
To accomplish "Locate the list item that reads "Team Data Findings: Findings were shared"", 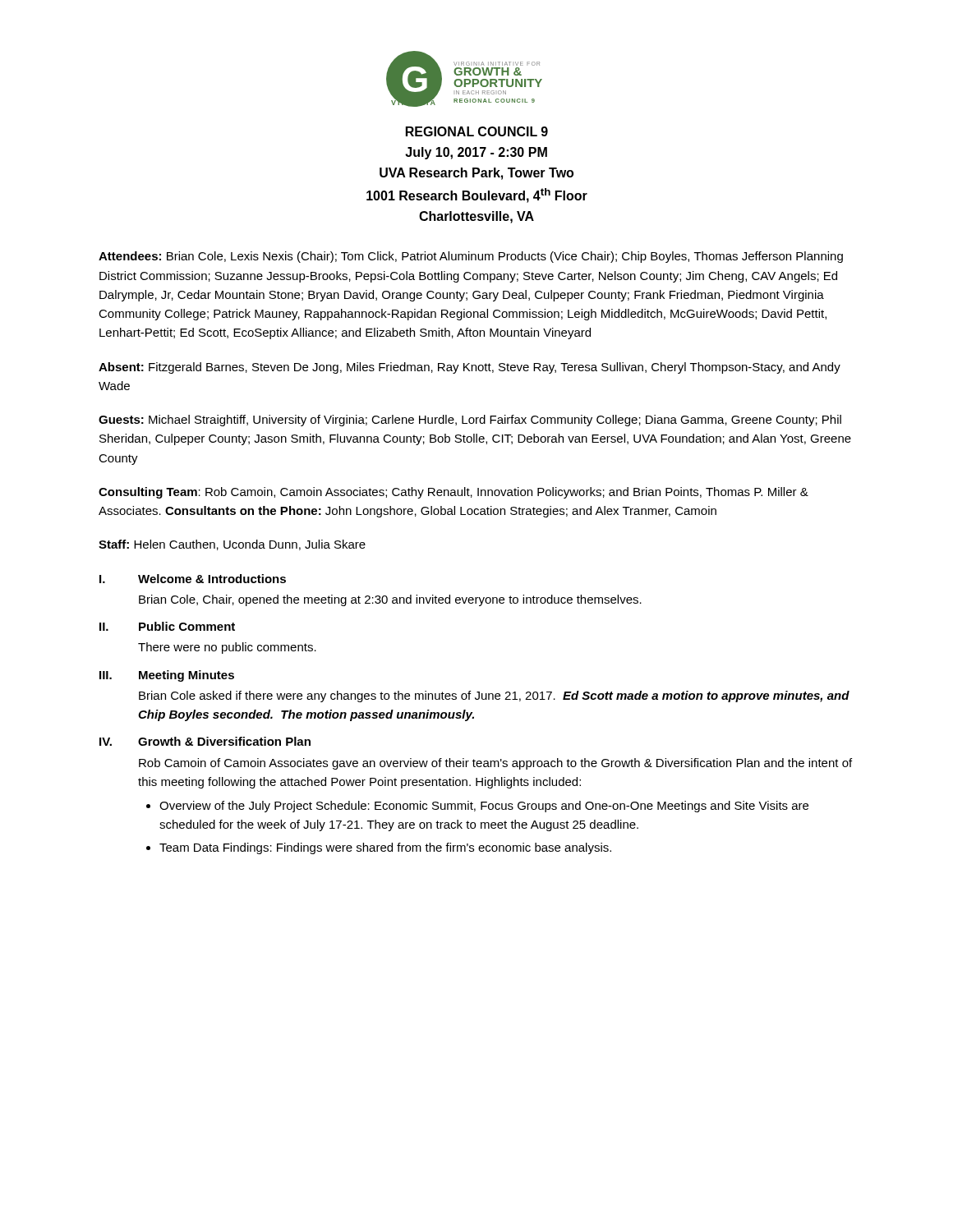I will [x=386, y=847].
